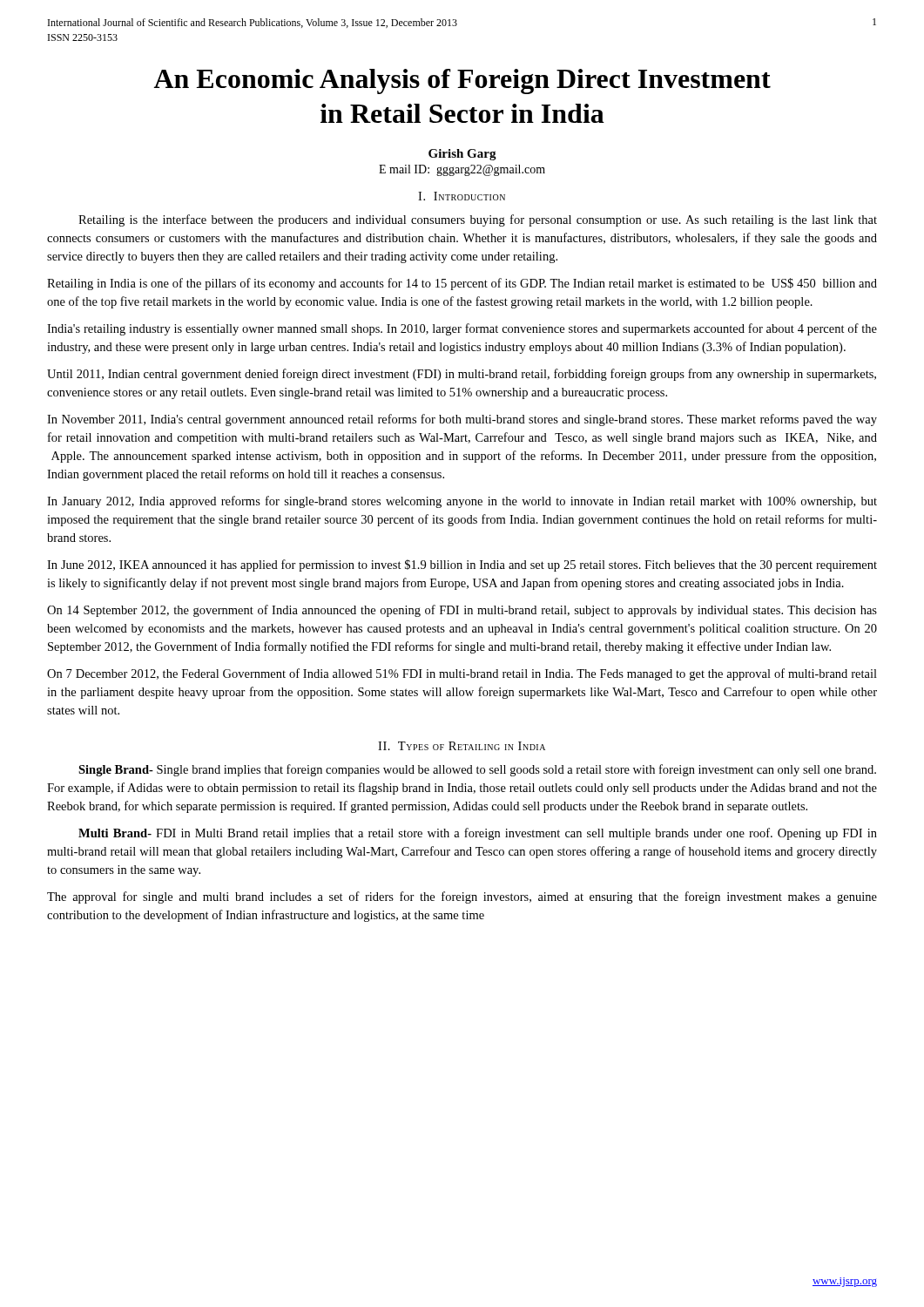
Task: Find the section header with the text "I. Introduction"
Action: point(462,196)
